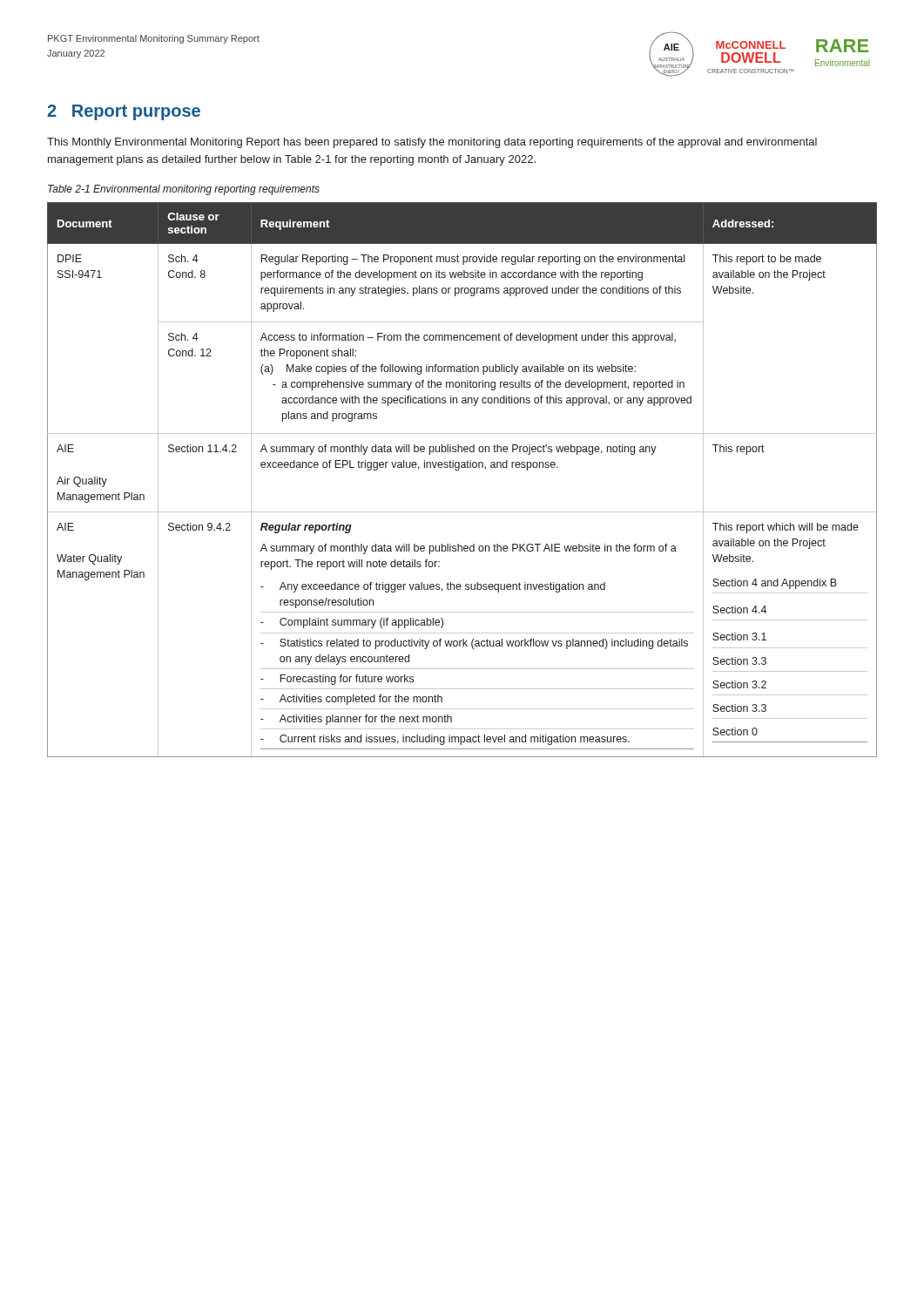The width and height of the screenshot is (924, 1307).
Task: Navigate to the region starting "This Monthly Environmental"
Action: [432, 150]
